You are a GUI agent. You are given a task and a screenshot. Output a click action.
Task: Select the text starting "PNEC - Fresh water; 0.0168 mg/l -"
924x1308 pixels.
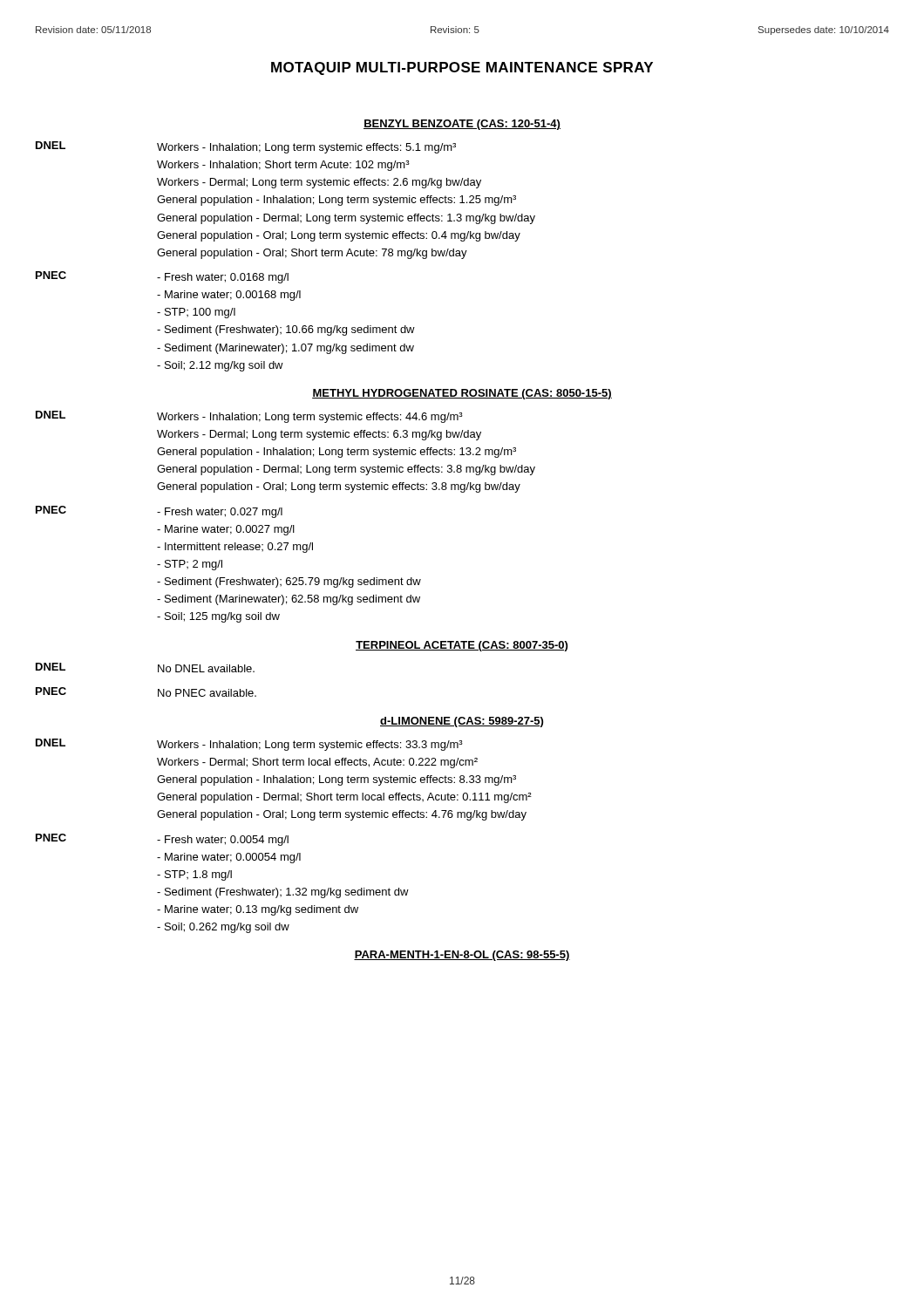pyautogui.click(x=162, y=277)
